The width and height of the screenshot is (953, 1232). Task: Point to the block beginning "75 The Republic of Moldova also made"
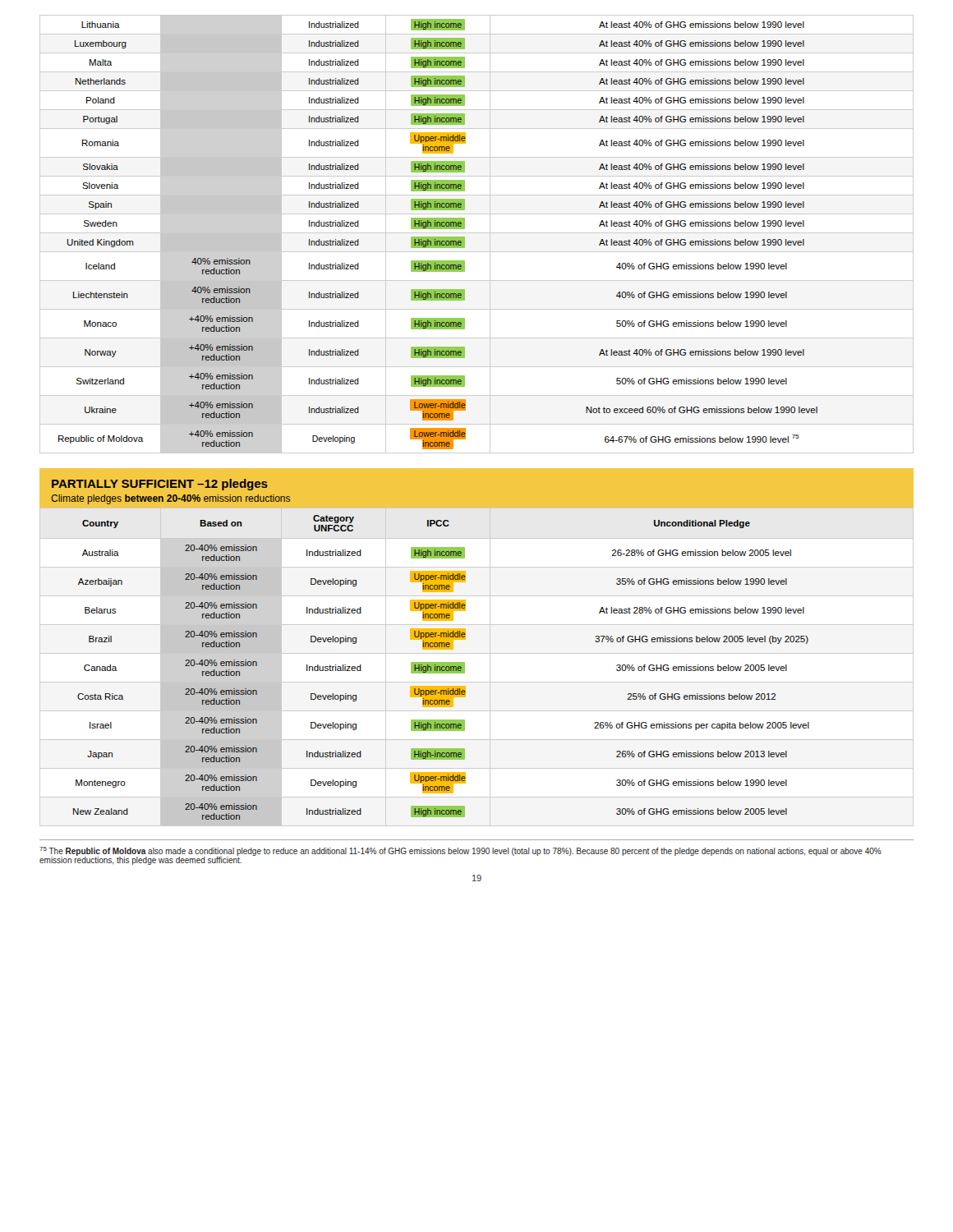[460, 855]
